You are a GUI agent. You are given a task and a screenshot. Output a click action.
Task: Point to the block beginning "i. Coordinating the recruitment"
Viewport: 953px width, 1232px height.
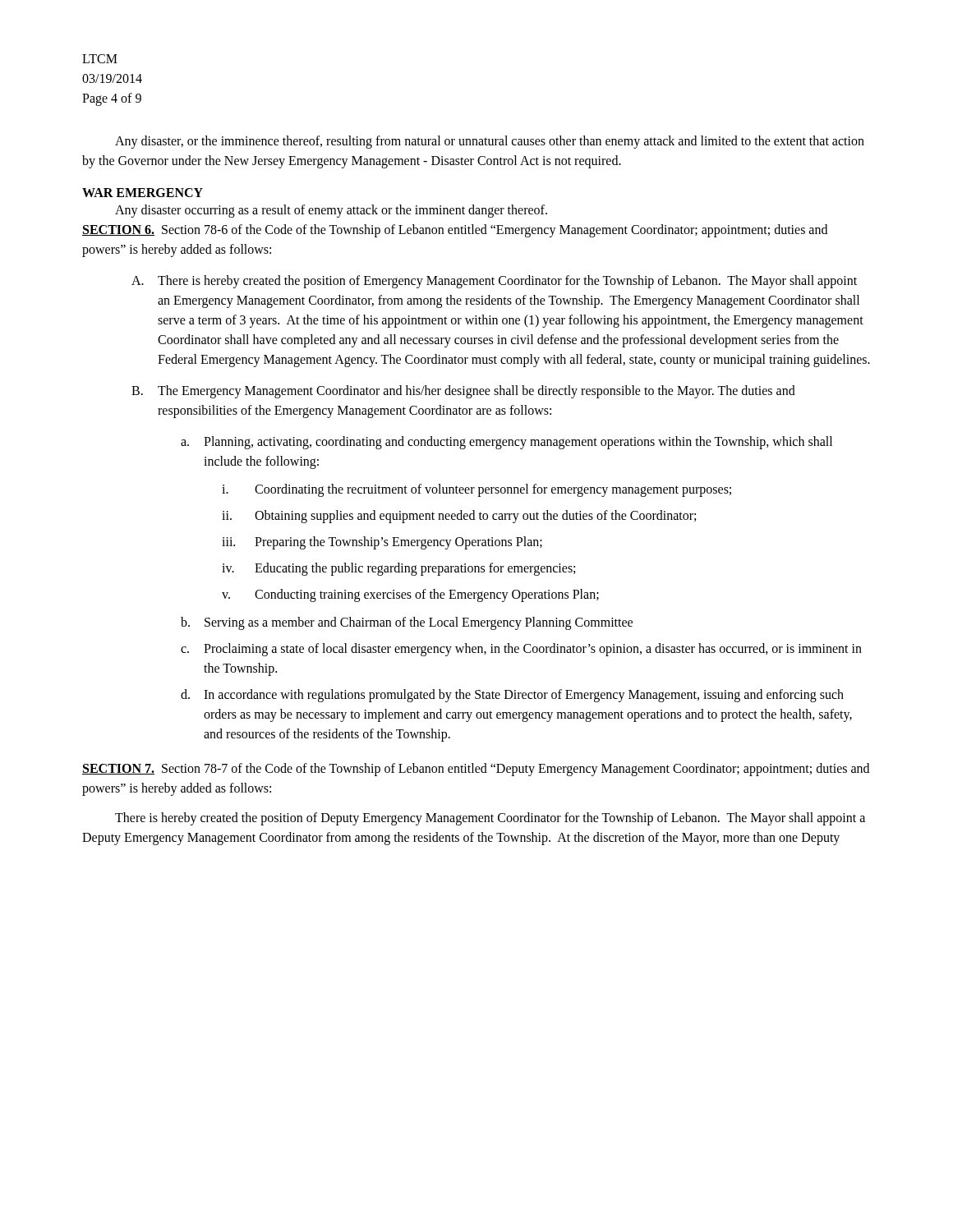pos(477,489)
